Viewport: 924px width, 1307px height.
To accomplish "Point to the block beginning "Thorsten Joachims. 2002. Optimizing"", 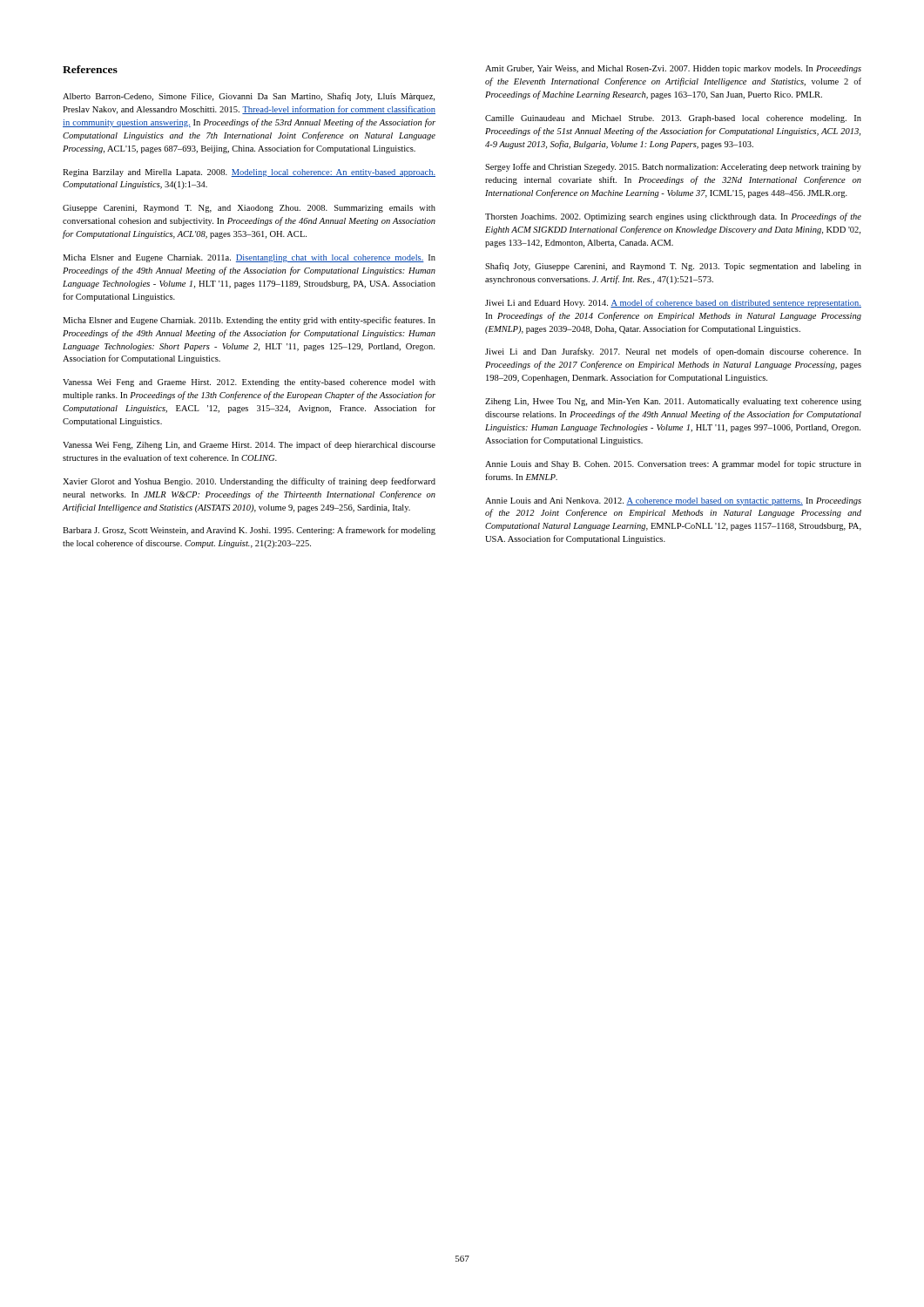I will (x=673, y=230).
